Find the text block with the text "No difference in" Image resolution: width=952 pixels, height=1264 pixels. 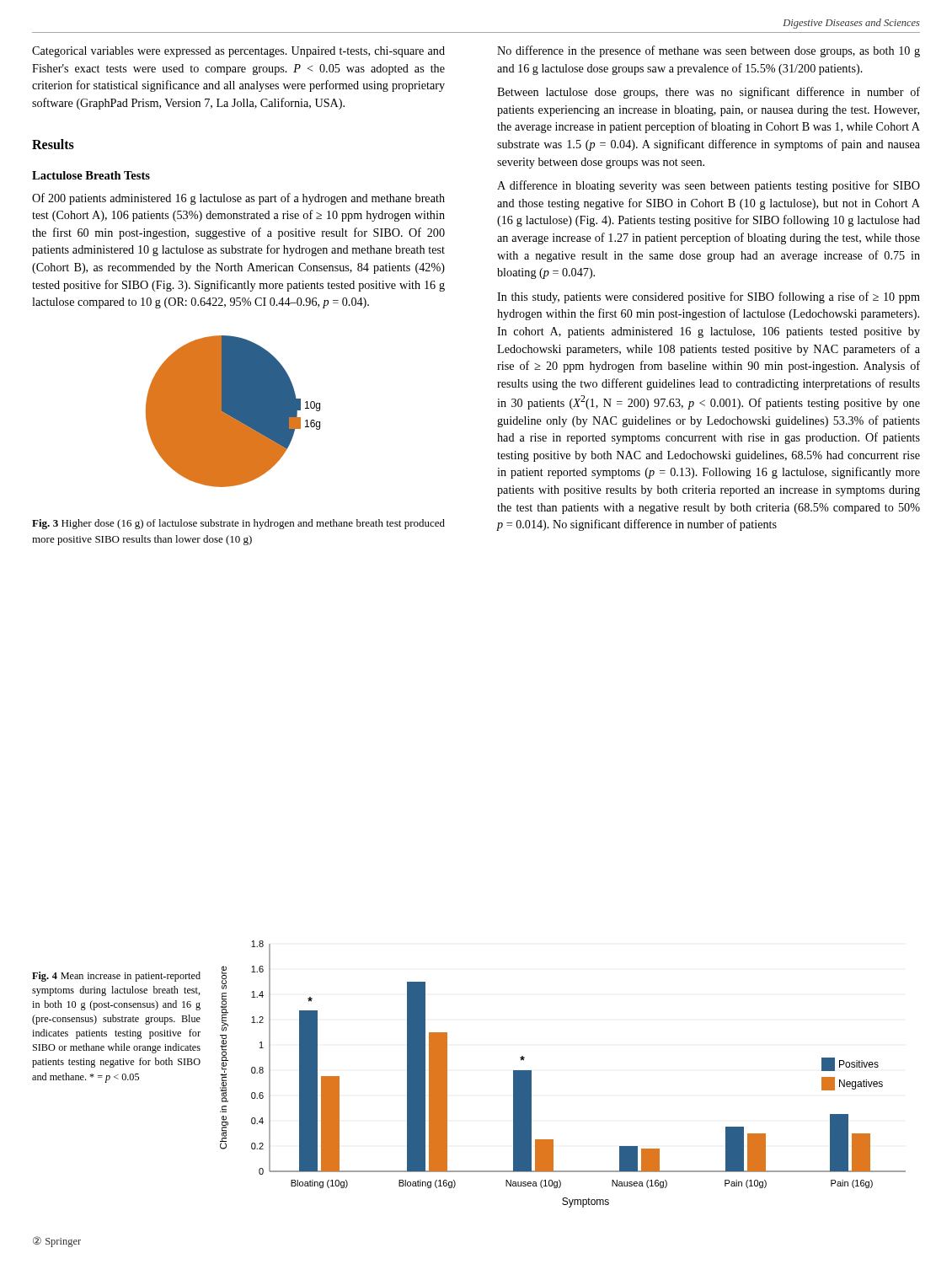click(x=709, y=59)
